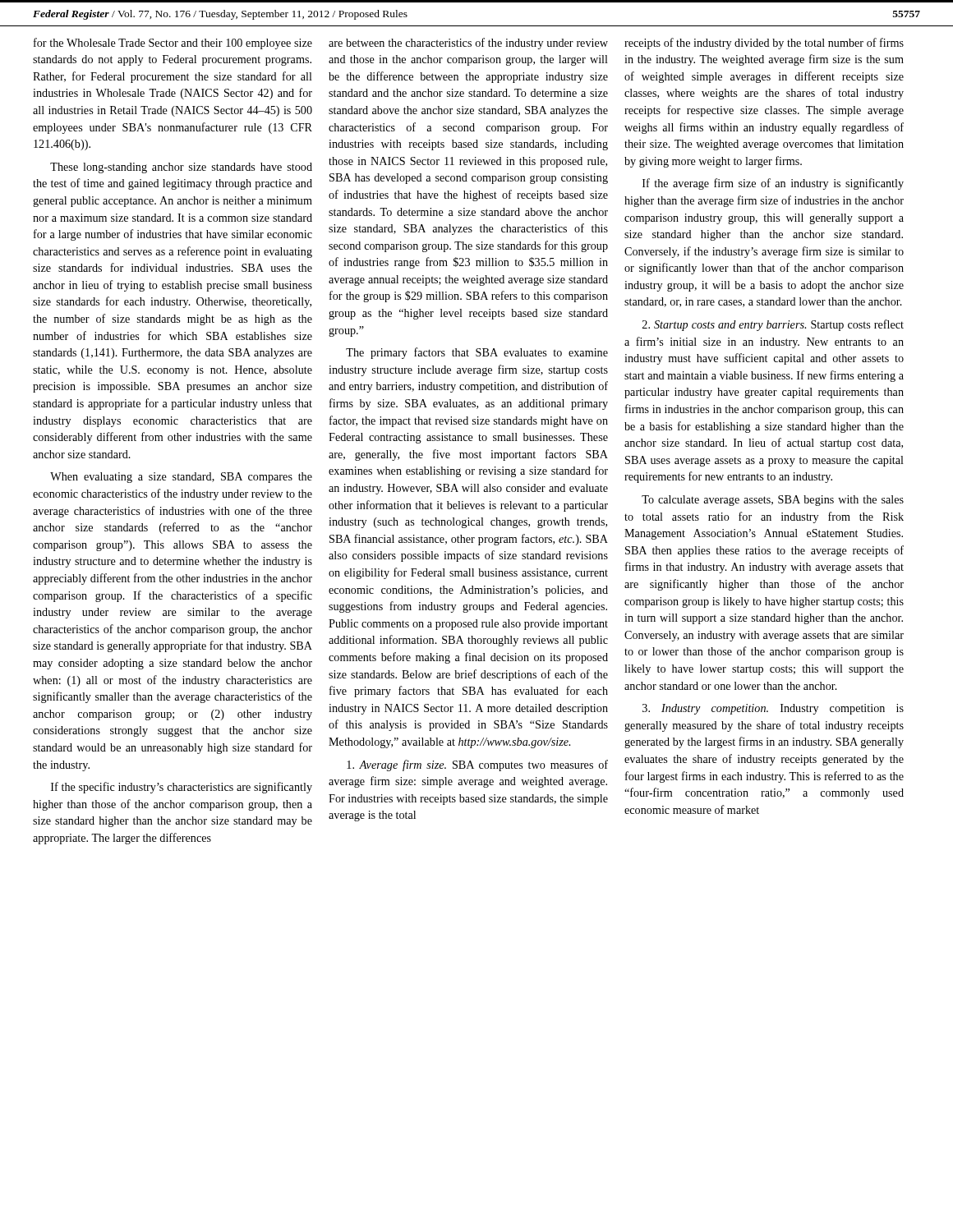Select the element starting "Industry competition. Industry competition is generally"

(x=764, y=759)
